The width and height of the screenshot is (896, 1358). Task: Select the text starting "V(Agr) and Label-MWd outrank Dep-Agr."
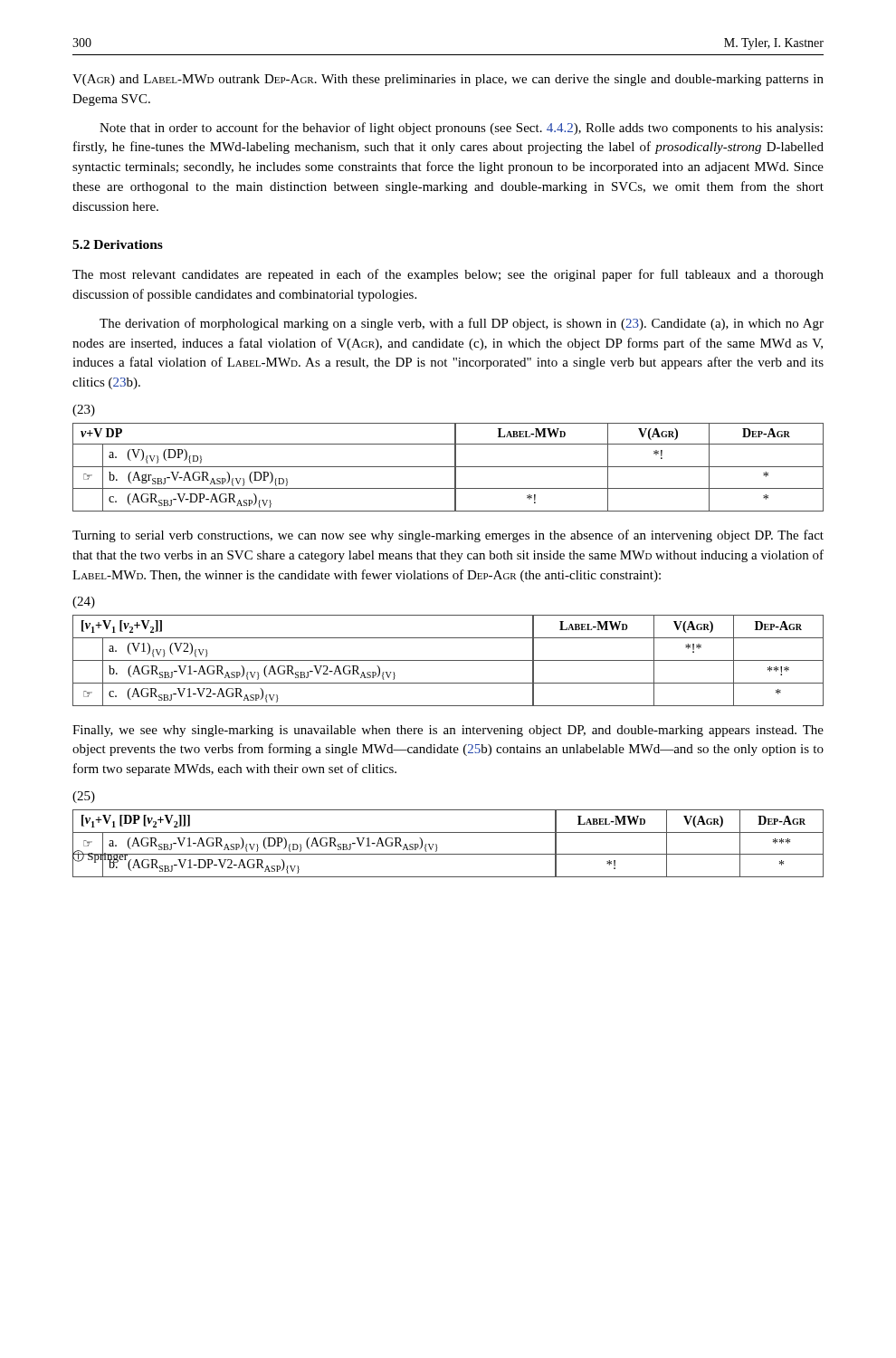[448, 89]
